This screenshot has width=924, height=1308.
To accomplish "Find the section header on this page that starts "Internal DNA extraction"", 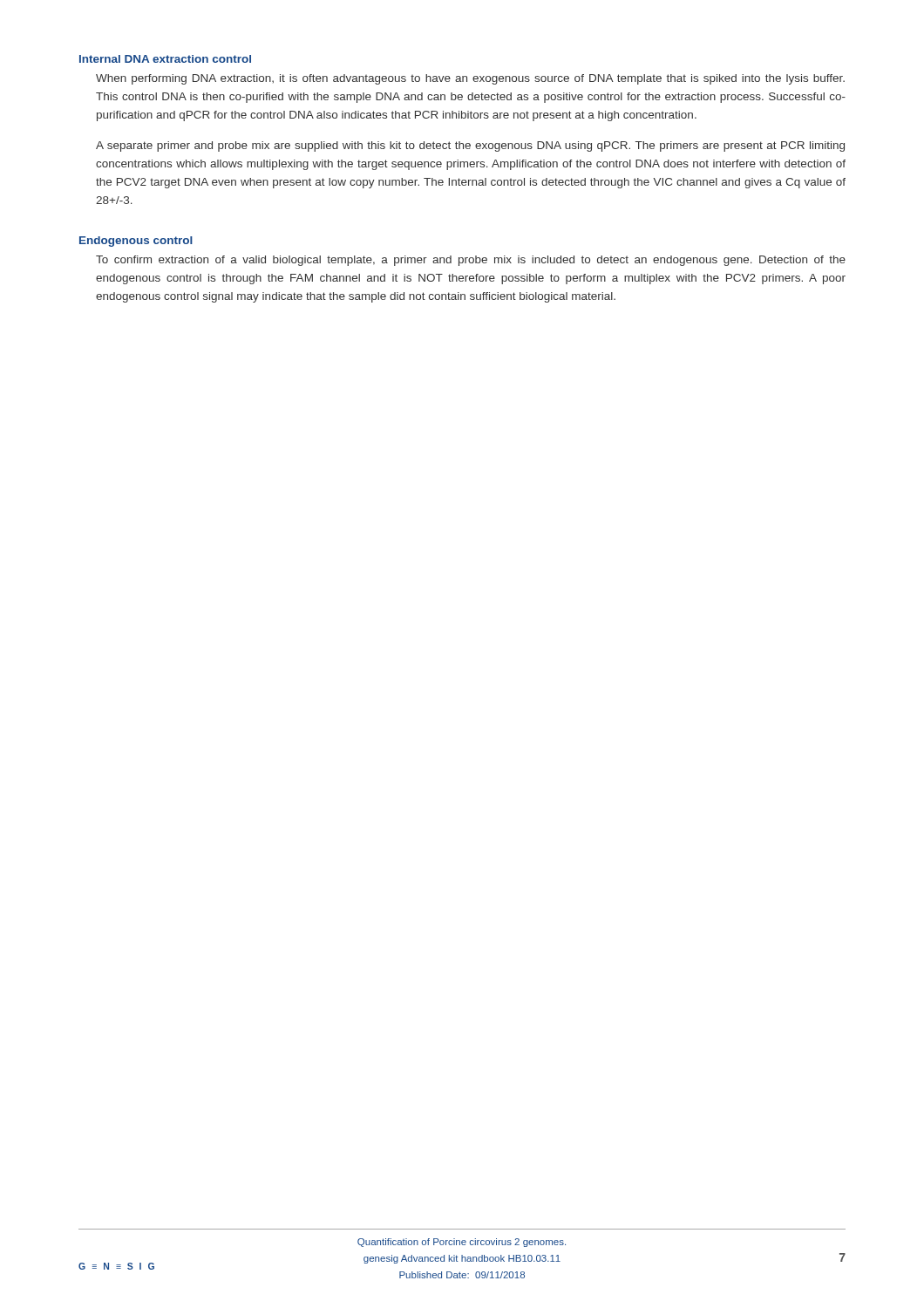I will (165, 59).
